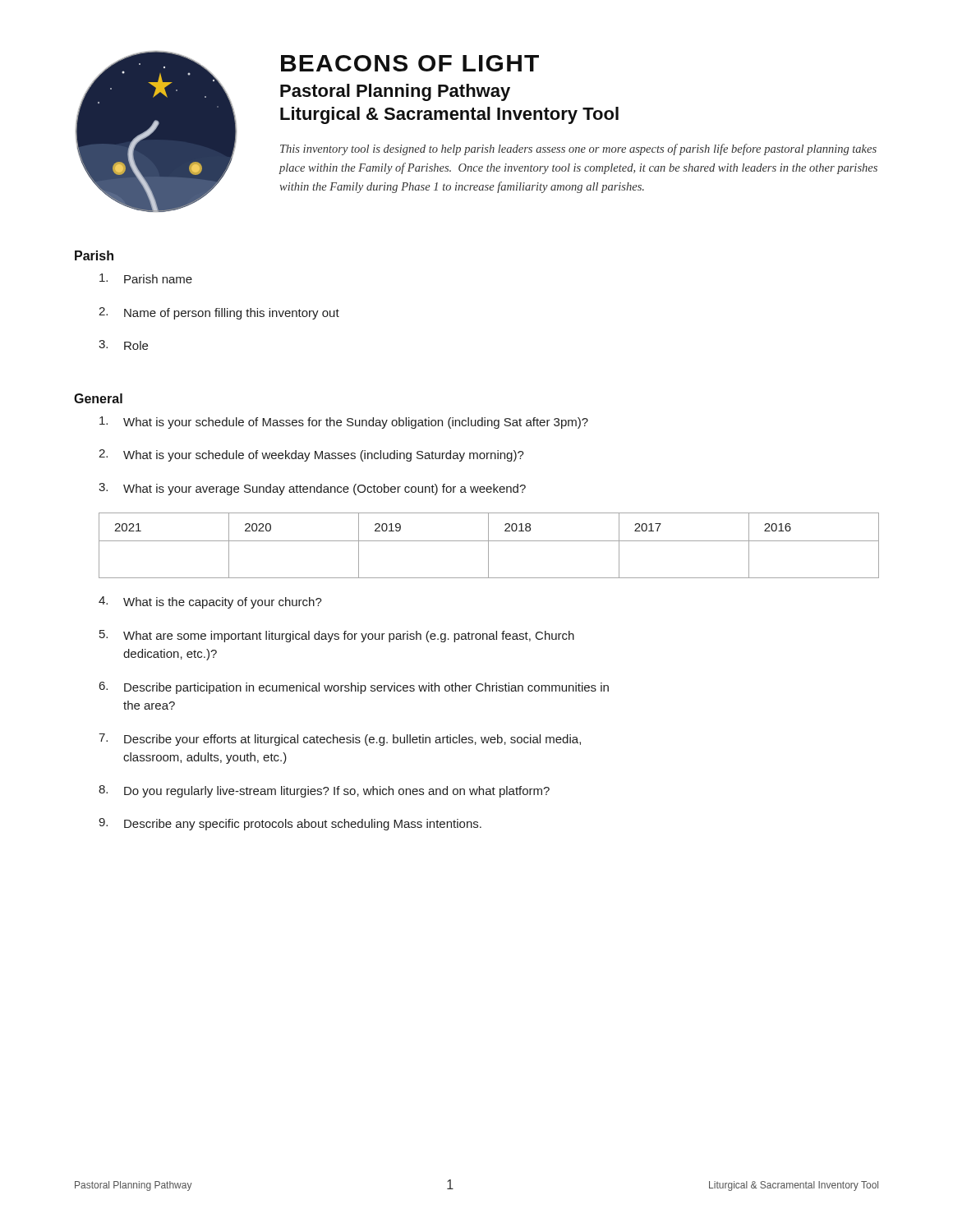This screenshot has height=1232, width=953.
Task: Select the list item that reads "9. Describe any specific protocols about scheduling"
Action: 290,824
